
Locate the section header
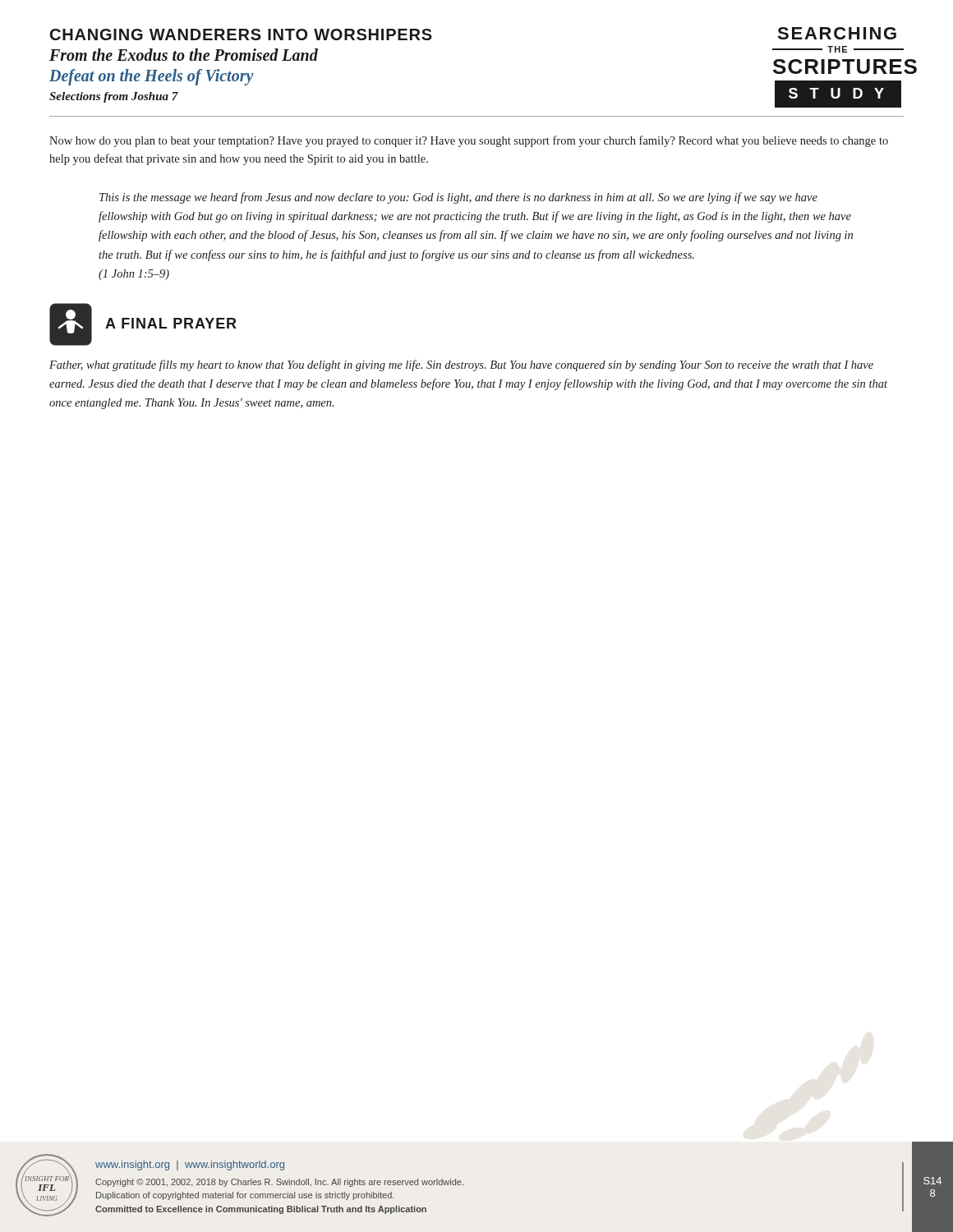[171, 324]
